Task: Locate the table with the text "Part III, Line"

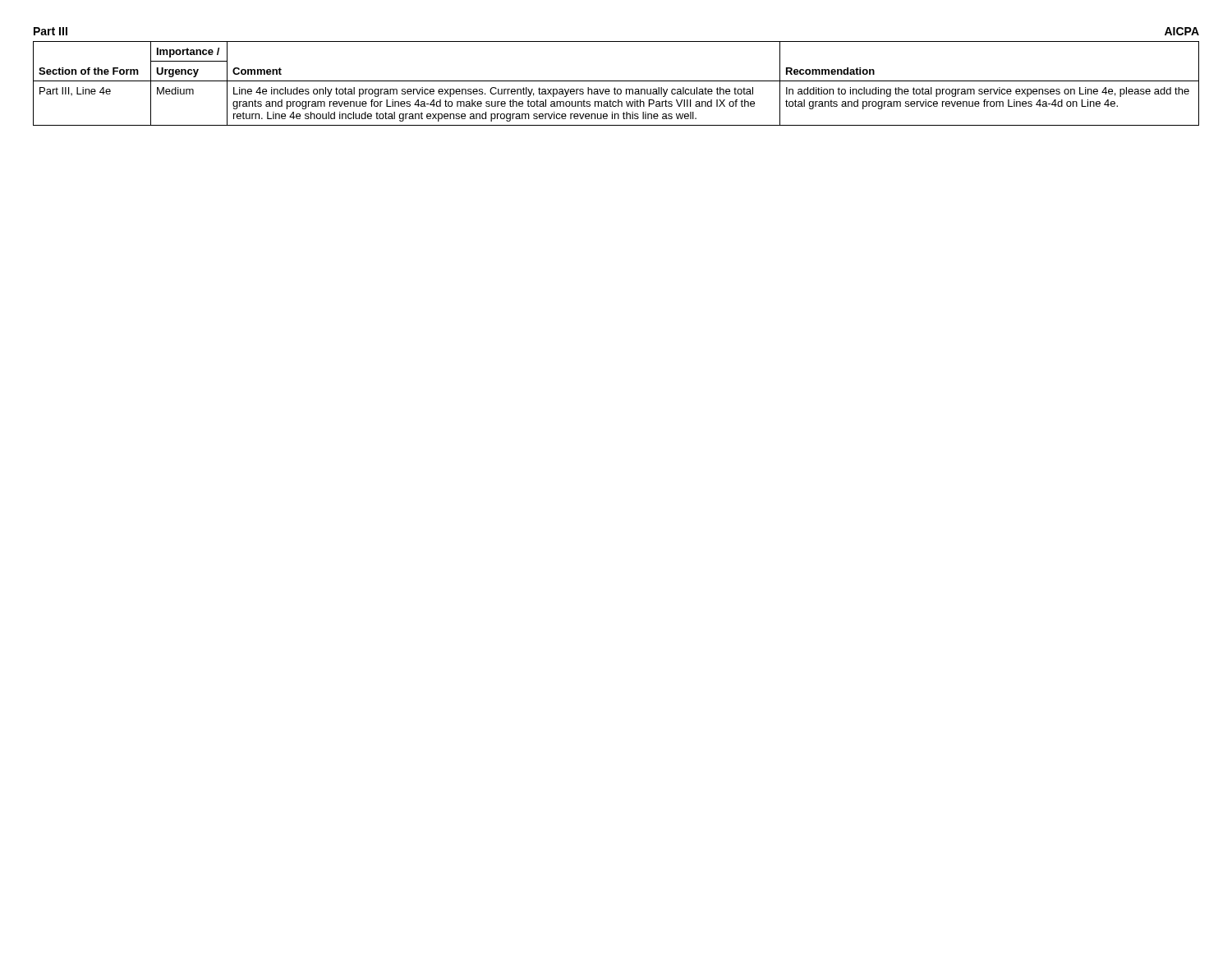Action: (616, 83)
